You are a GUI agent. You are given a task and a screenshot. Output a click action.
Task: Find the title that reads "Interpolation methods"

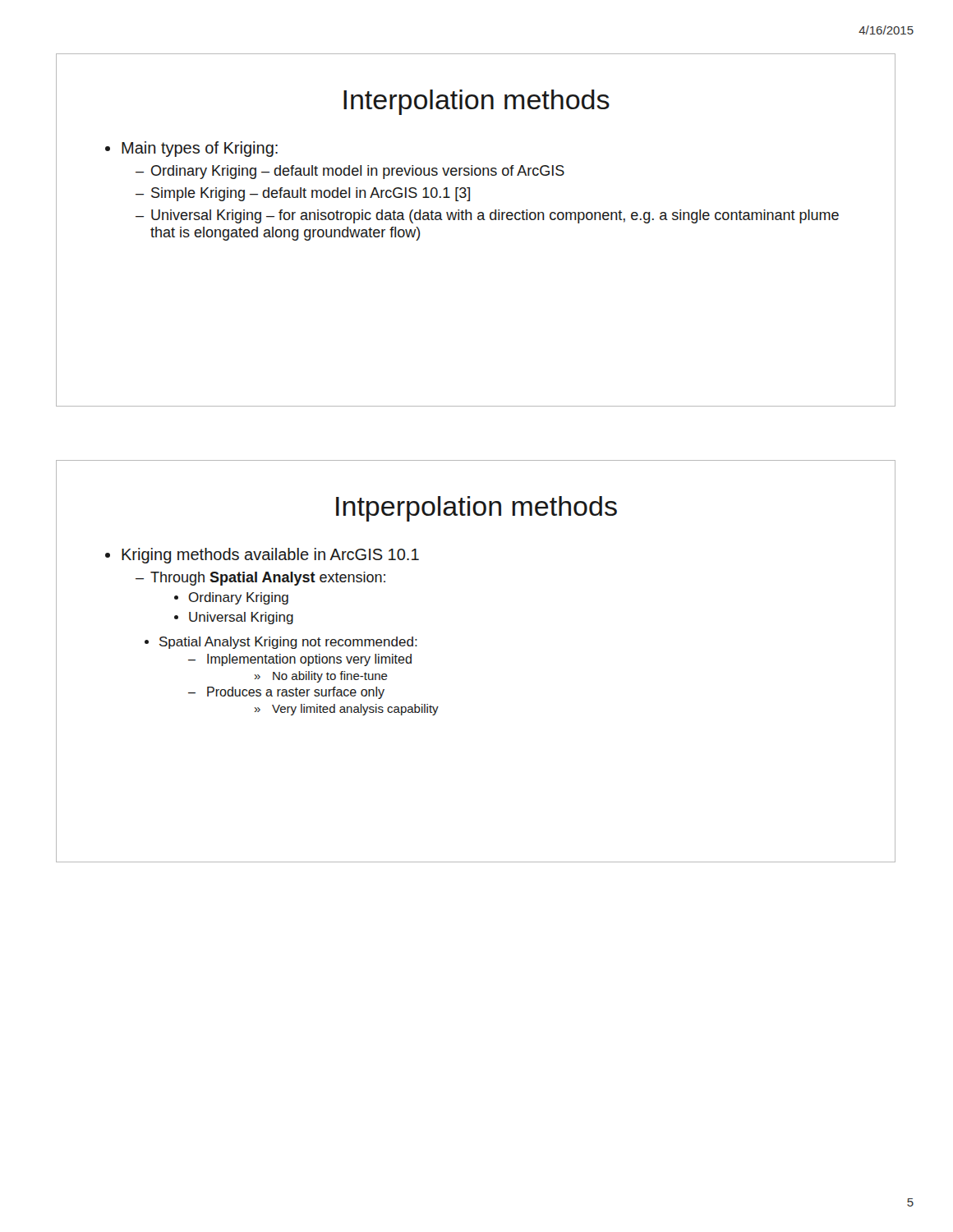click(476, 99)
